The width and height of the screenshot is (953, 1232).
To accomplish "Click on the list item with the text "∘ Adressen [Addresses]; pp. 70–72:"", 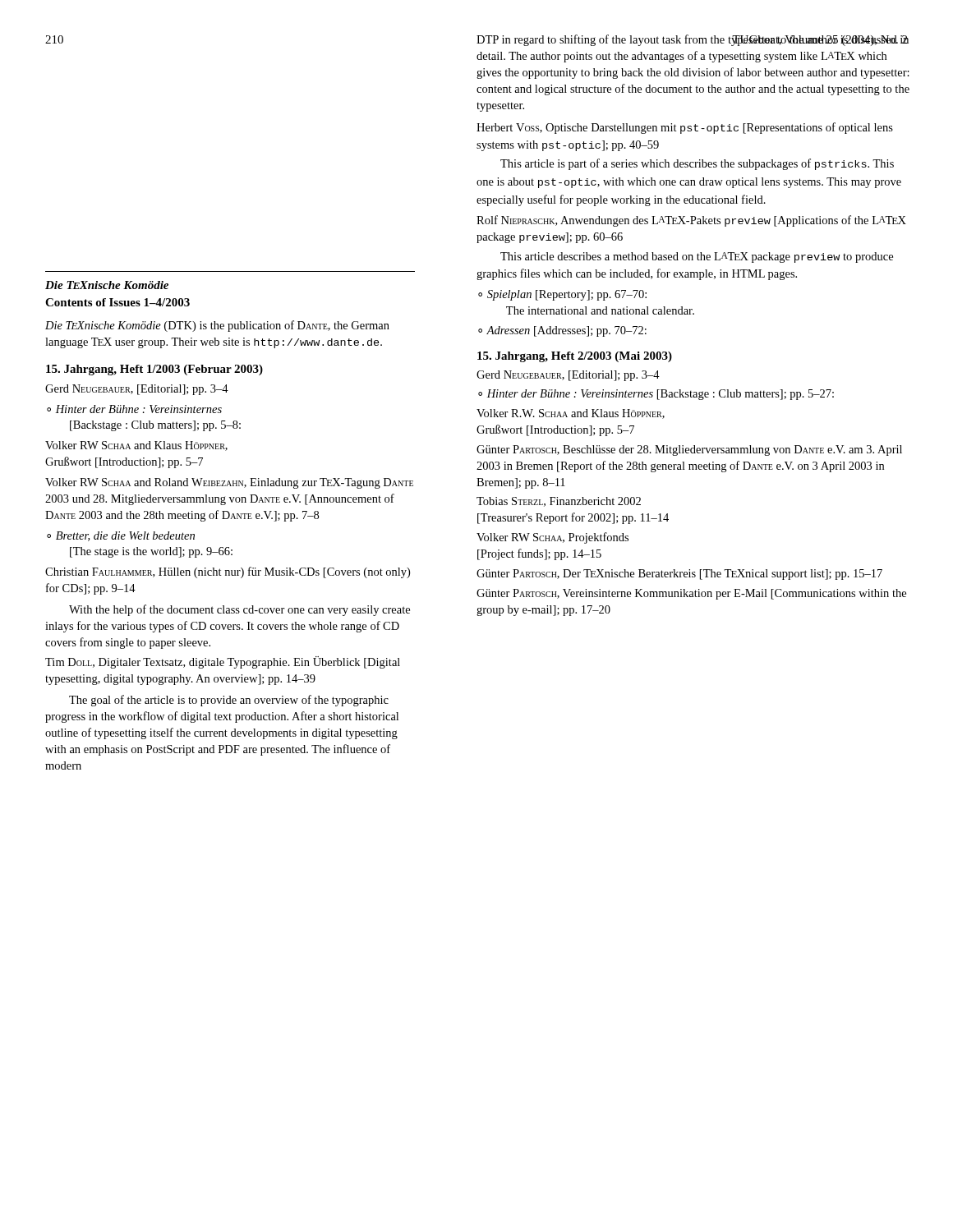I will [x=562, y=330].
